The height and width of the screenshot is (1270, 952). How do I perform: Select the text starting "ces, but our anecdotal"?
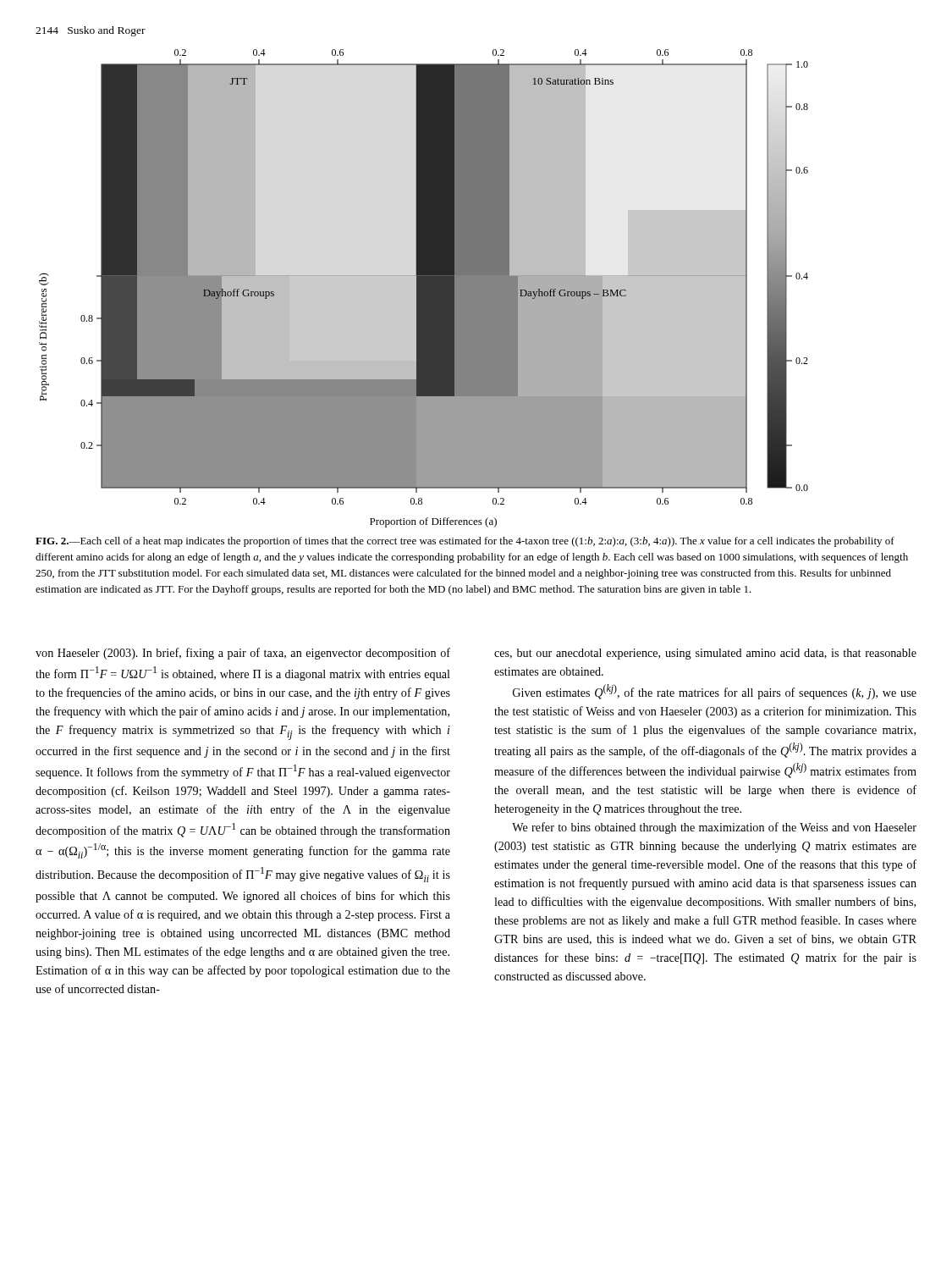click(x=705, y=815)
